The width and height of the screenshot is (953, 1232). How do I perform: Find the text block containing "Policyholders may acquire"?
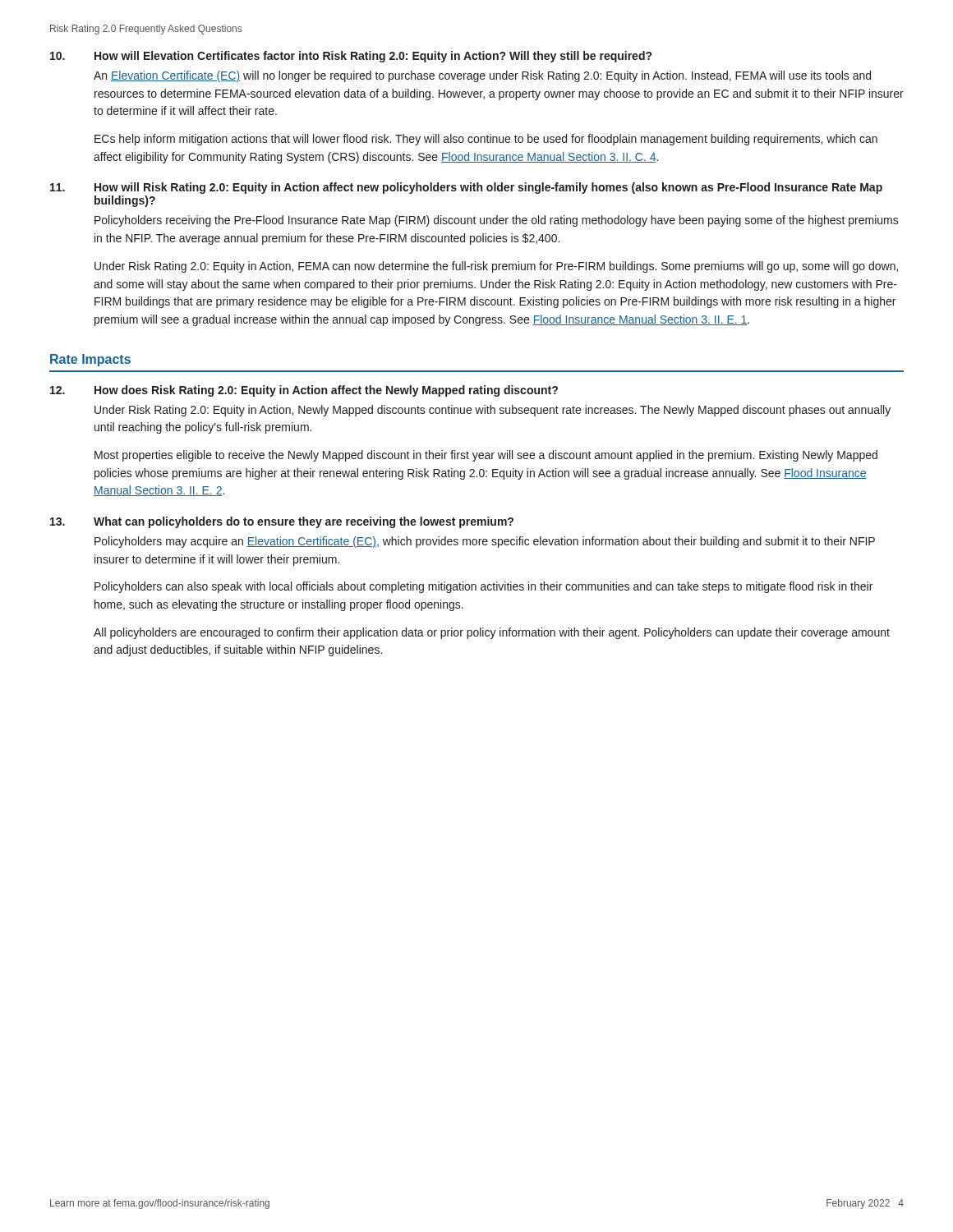[499, 596]
